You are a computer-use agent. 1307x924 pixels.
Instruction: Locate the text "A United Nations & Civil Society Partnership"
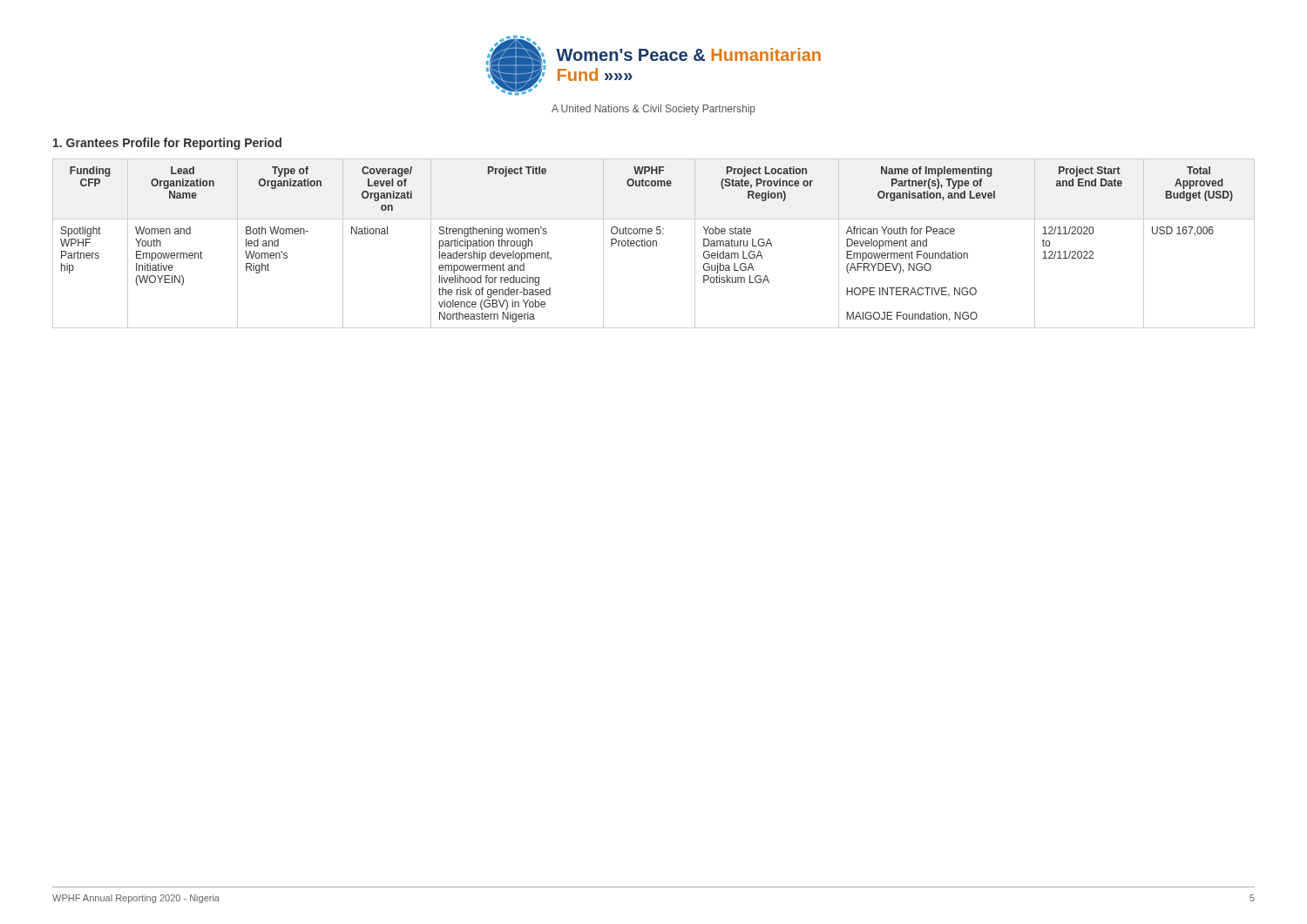coord(654,109)
